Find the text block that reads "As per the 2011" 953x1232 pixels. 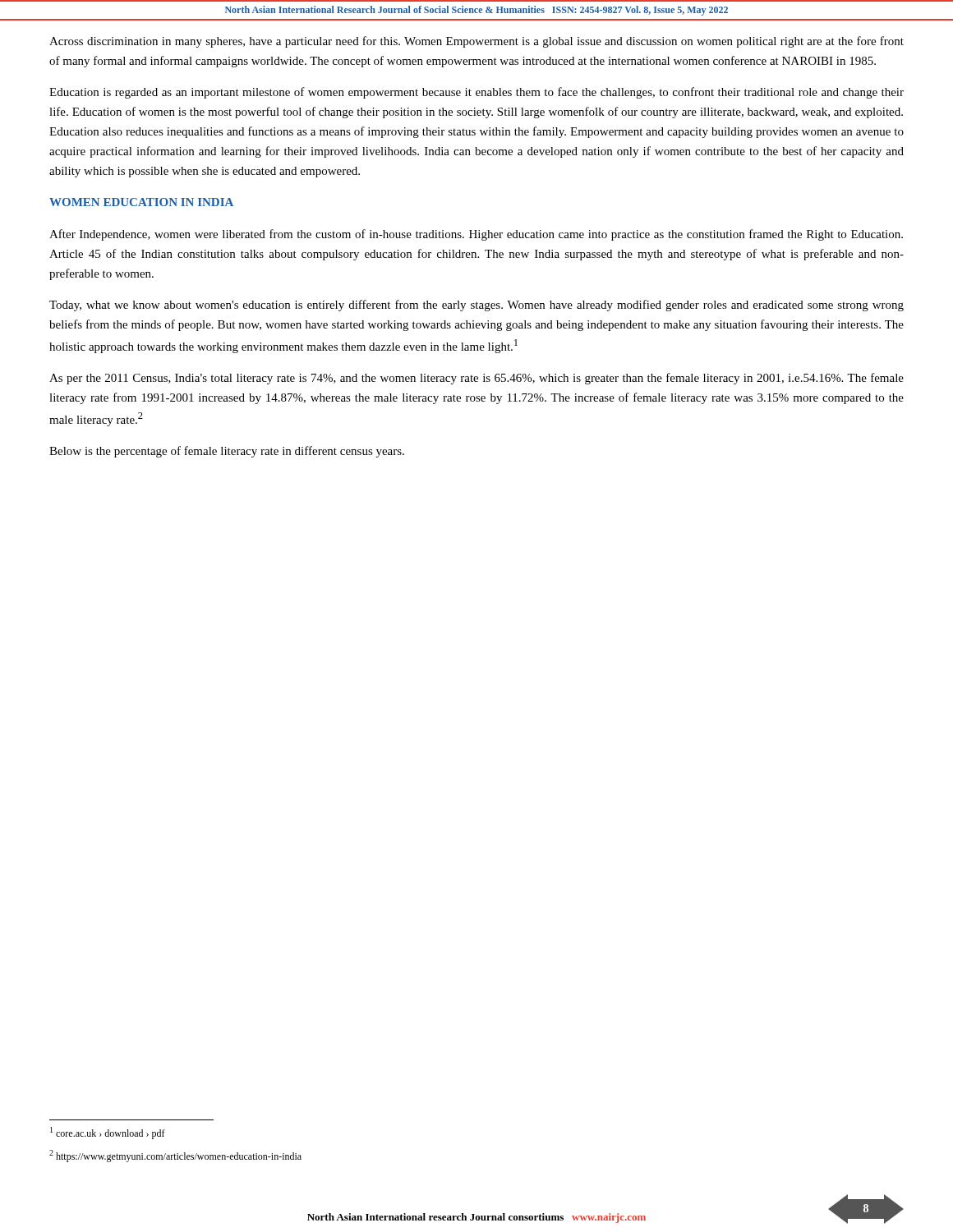tap(476, 399)
